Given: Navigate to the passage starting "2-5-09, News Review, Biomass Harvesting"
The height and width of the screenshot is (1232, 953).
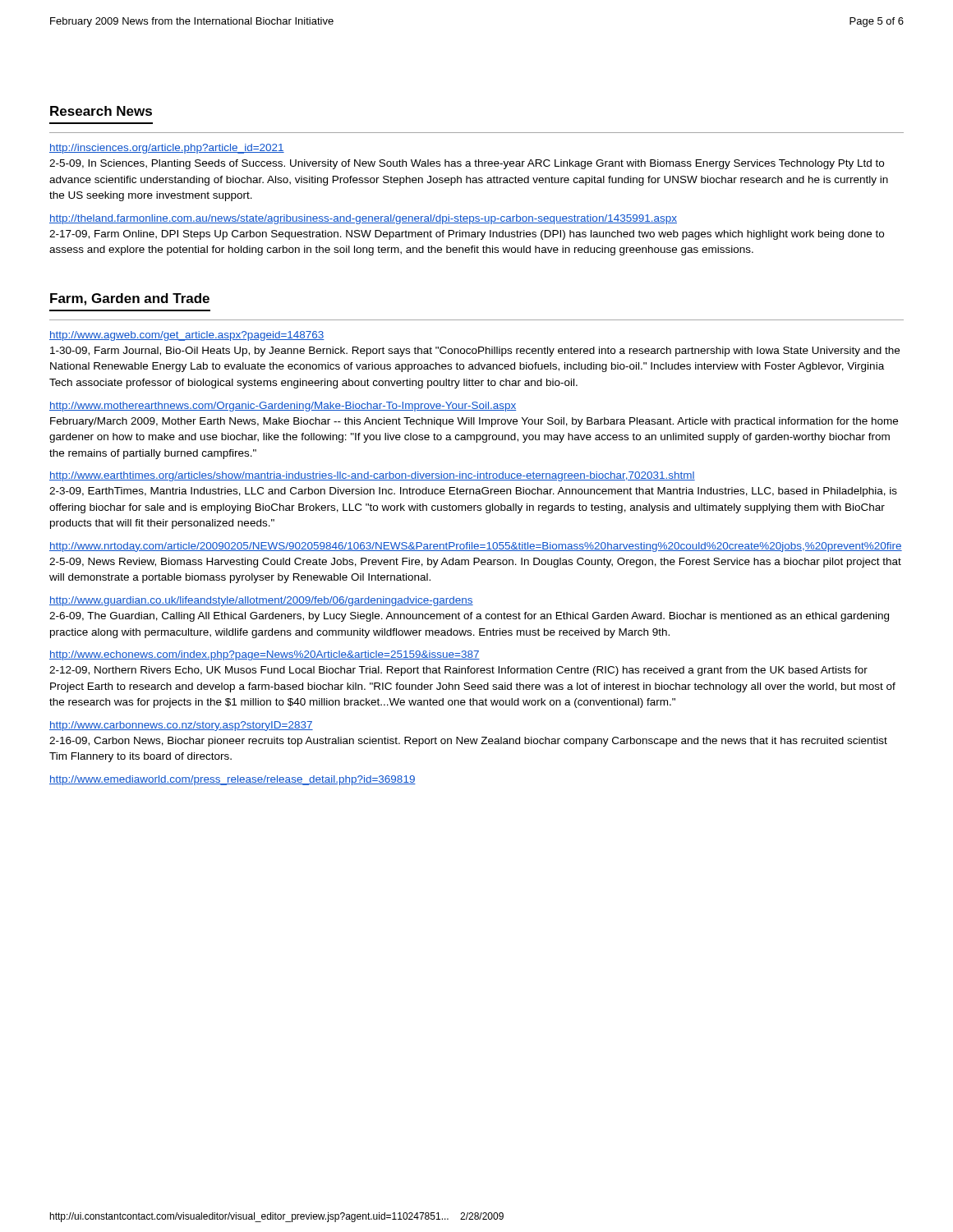Looking at the screenshot, I should [475, 569].
